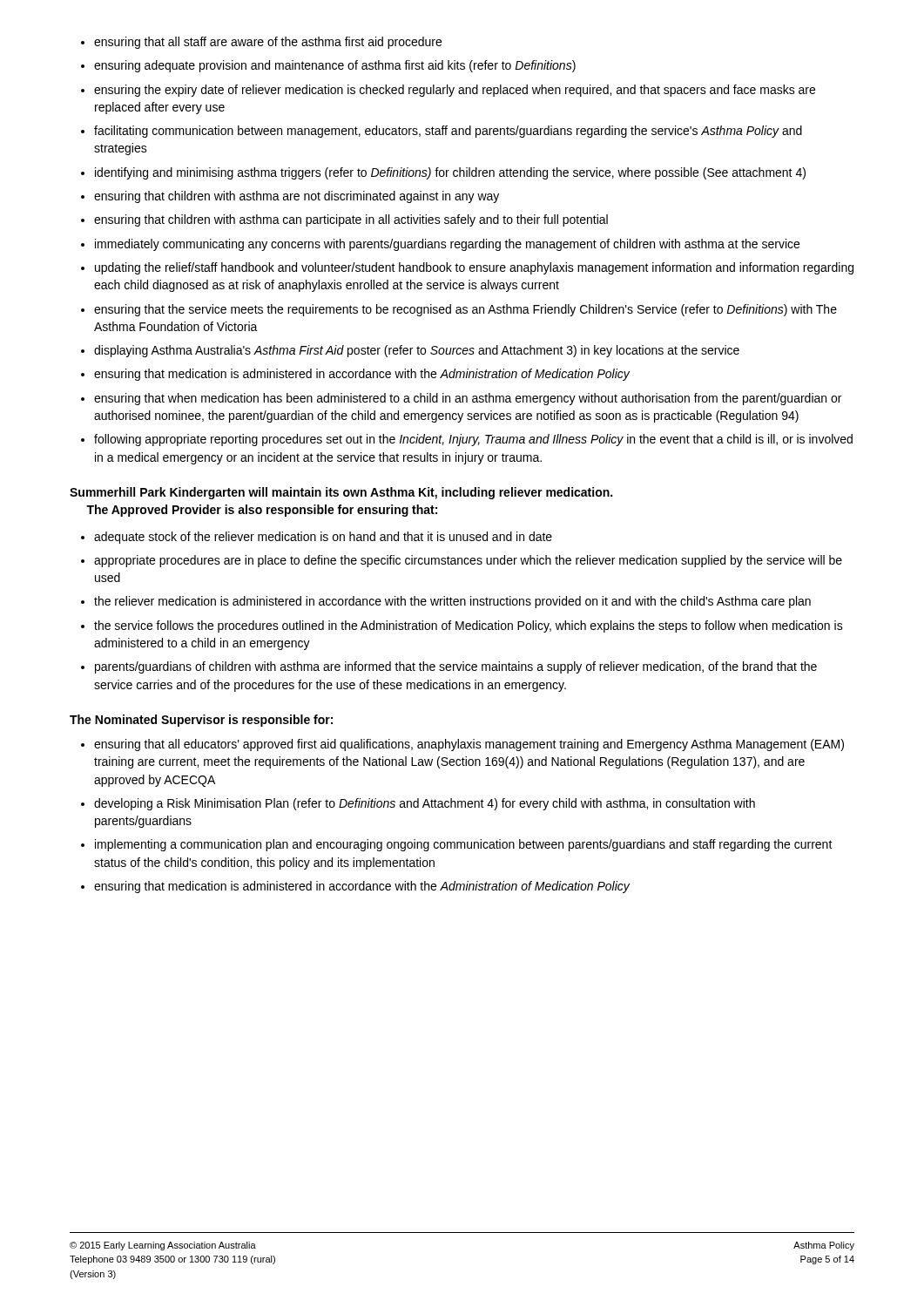Select the list item that says "following appropriate reporting procedures set out"
The width and height of the screenshot is (924, 1307).
tap(474, 448)
